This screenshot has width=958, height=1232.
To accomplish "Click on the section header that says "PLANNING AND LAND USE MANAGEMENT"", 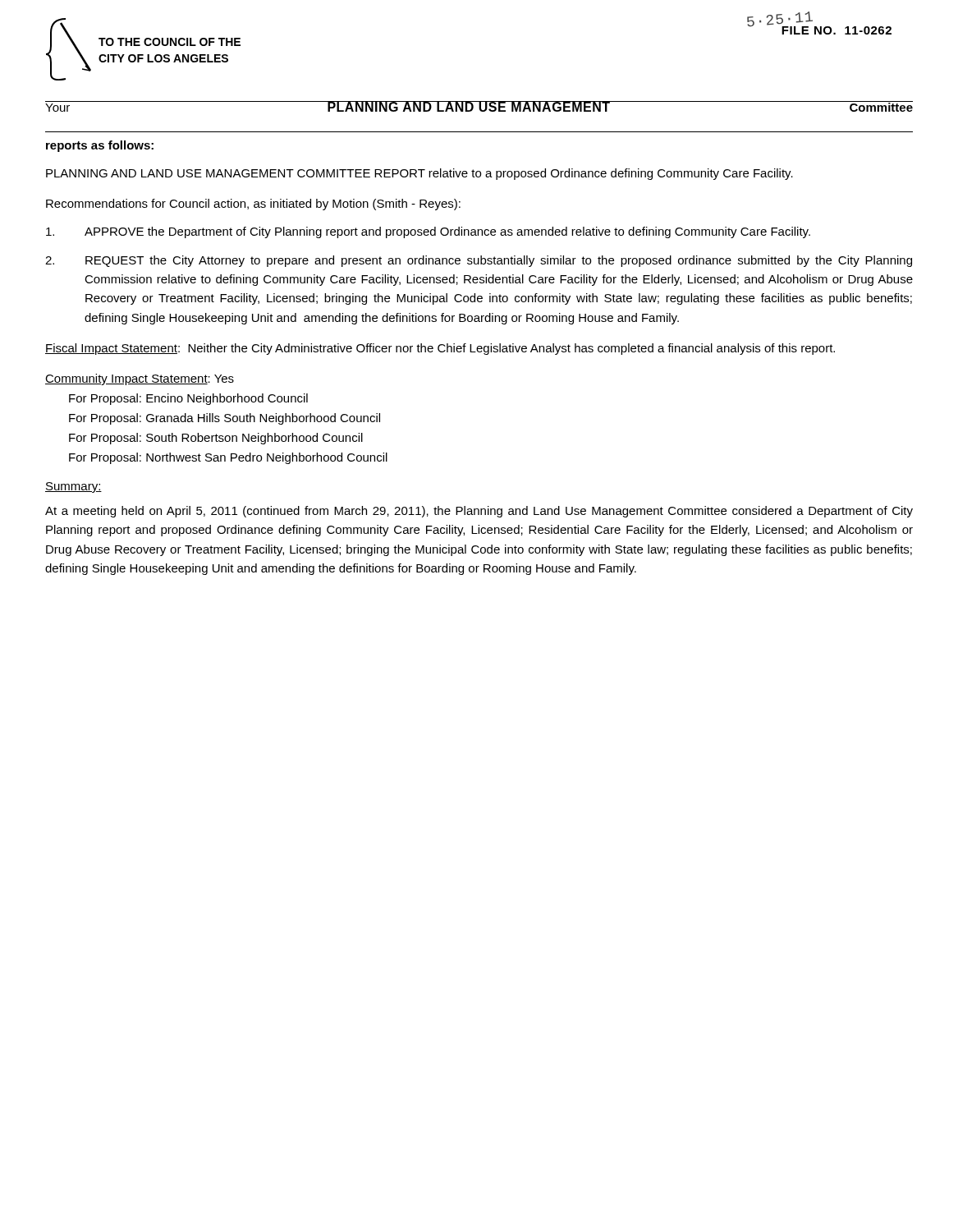I will pyautogui.click(x=469, y=107).
